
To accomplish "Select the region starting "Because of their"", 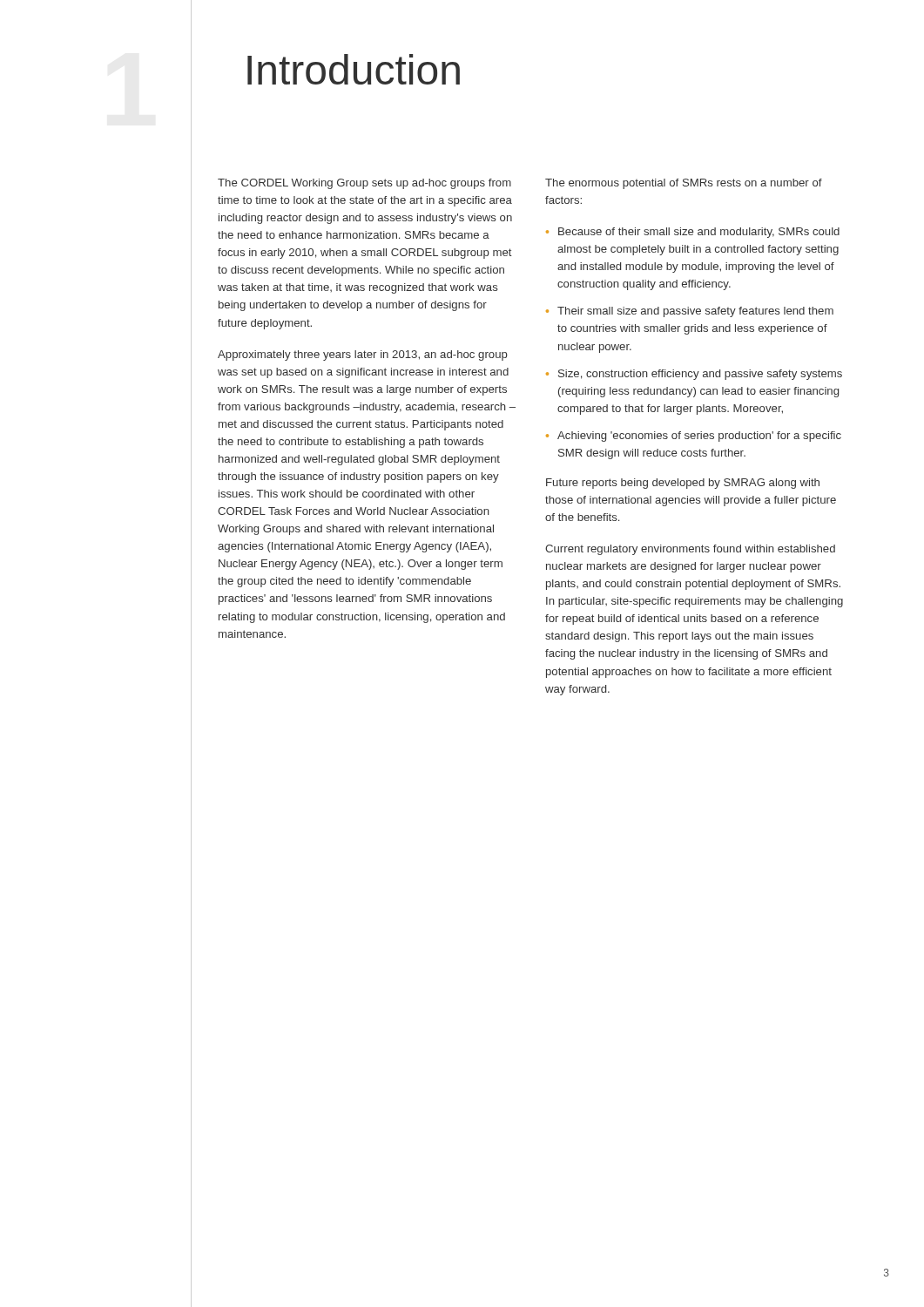I will click(x=699, y=258).
